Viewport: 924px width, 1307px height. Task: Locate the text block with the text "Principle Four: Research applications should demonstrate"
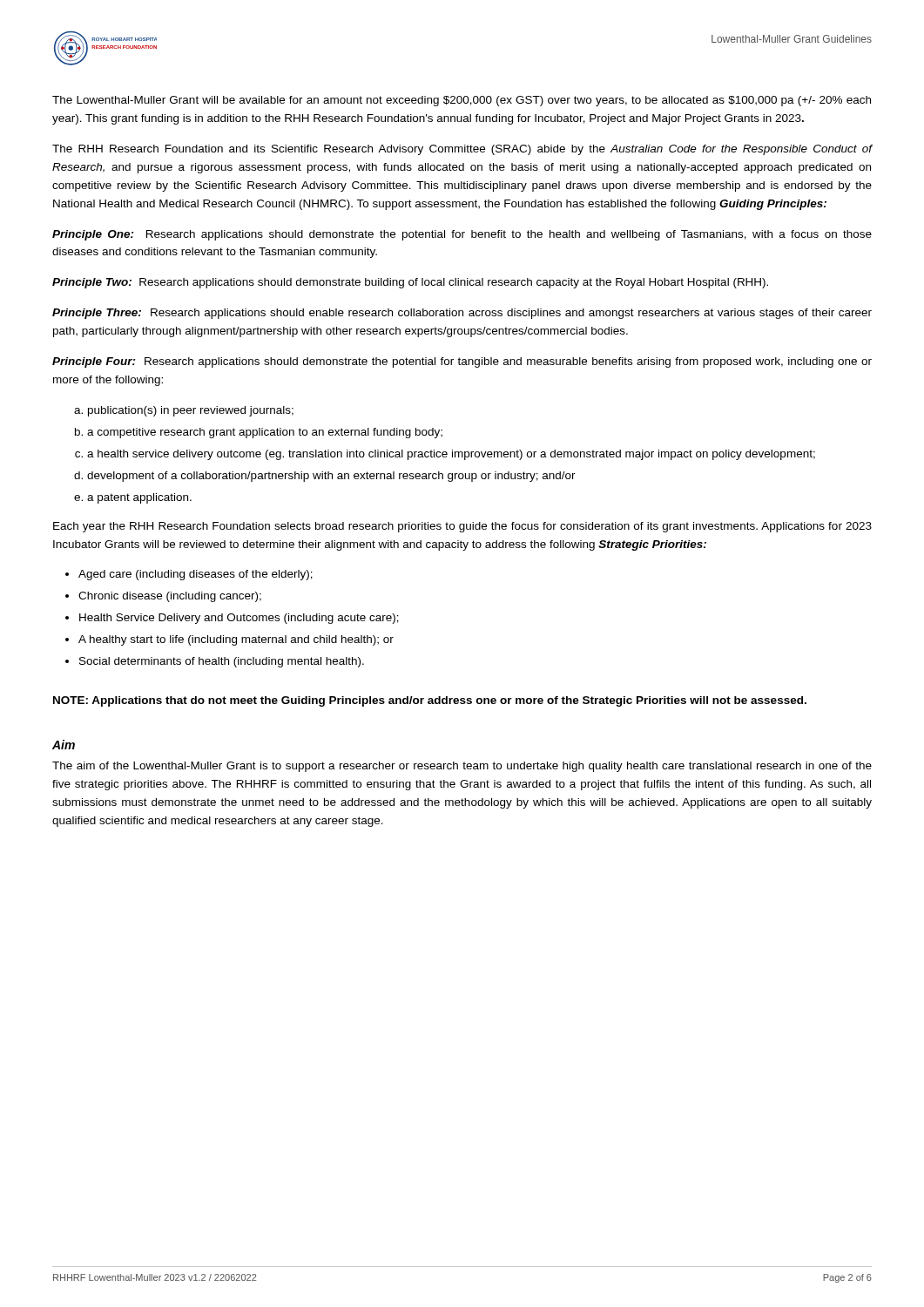(x=462, y=370)
